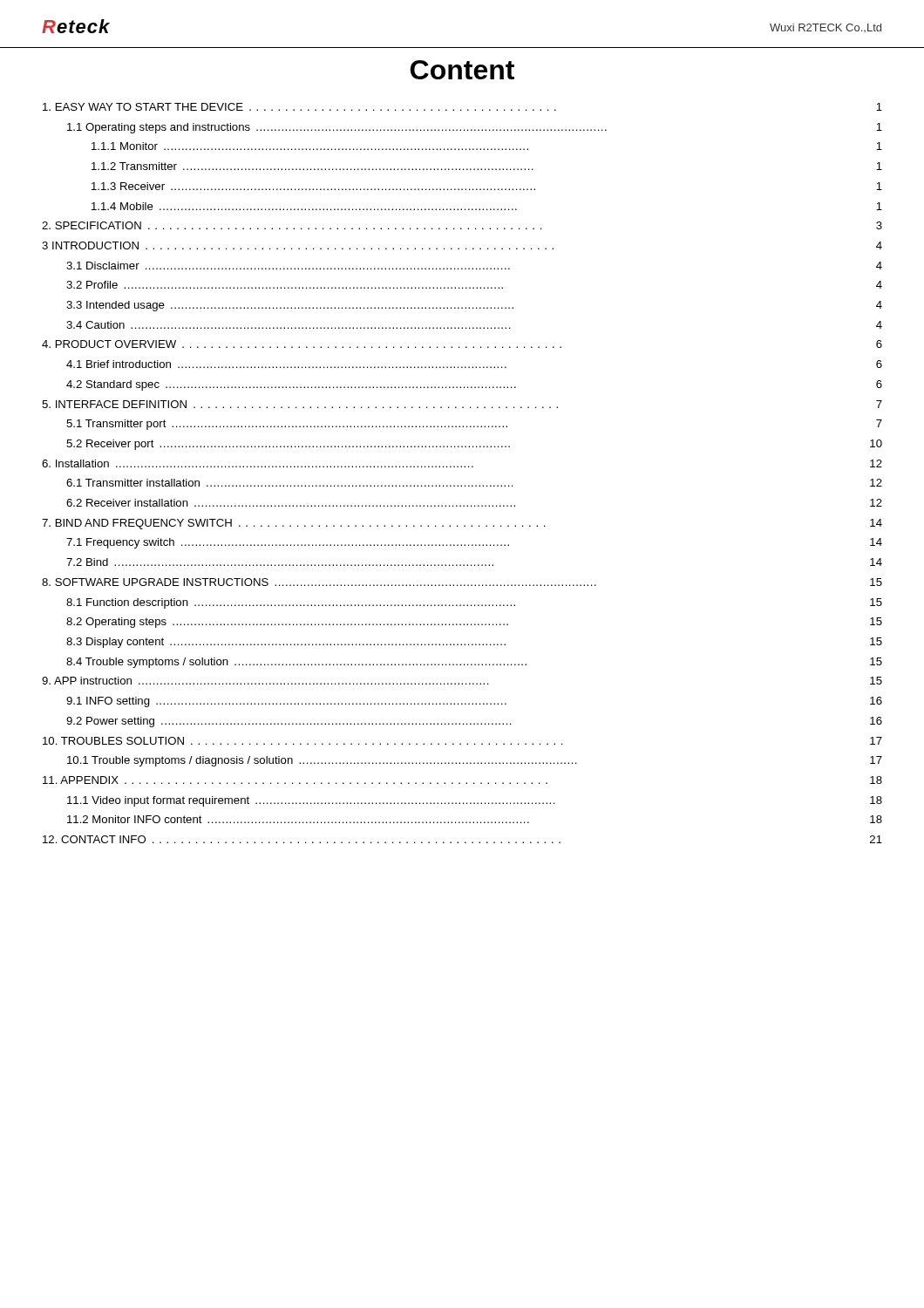Select the list item that says "6.1 Transmitter installation"
Screen dimensions: 1308x924
coord(474,484)
